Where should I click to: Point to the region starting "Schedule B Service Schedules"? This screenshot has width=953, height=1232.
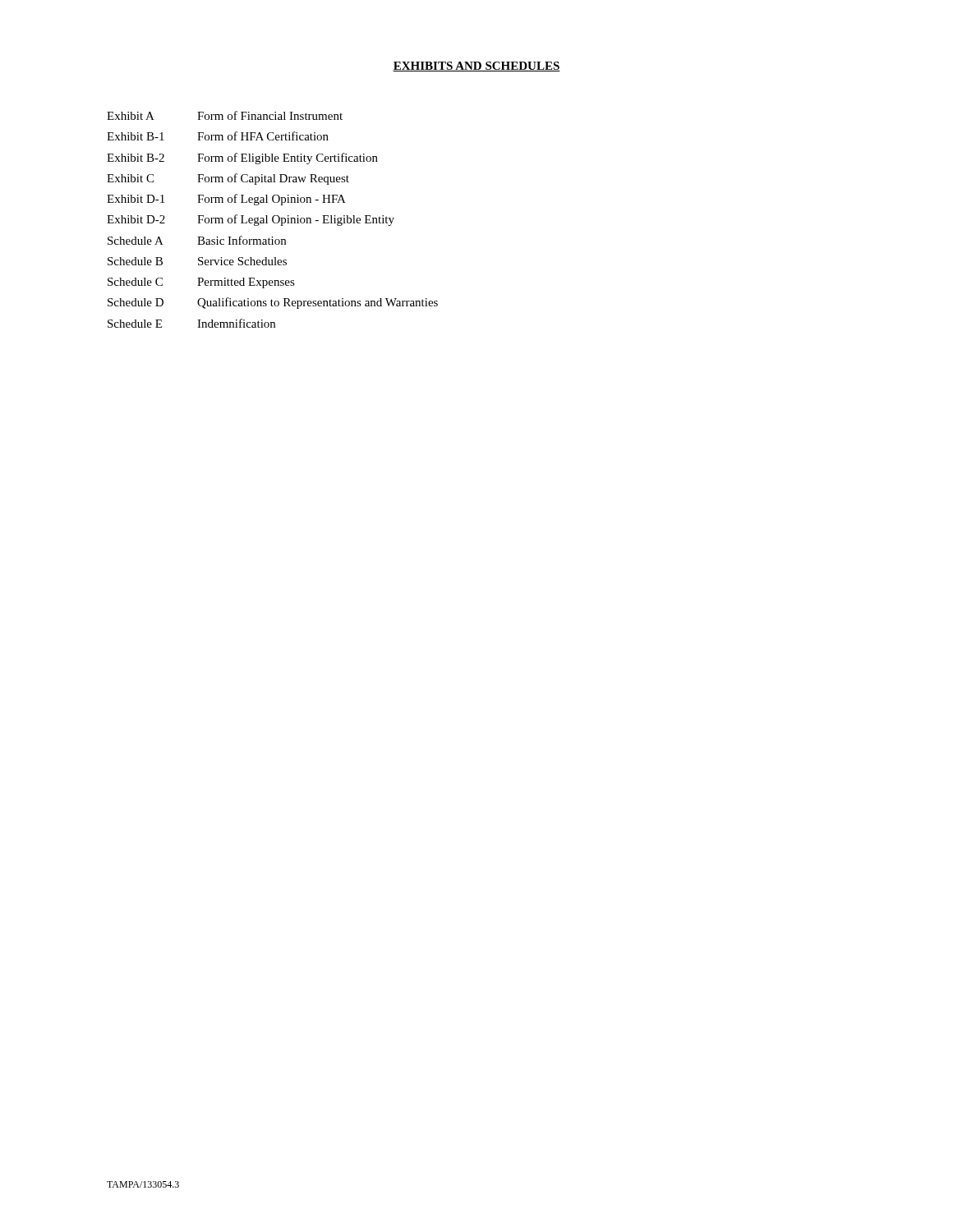(197, 261)
